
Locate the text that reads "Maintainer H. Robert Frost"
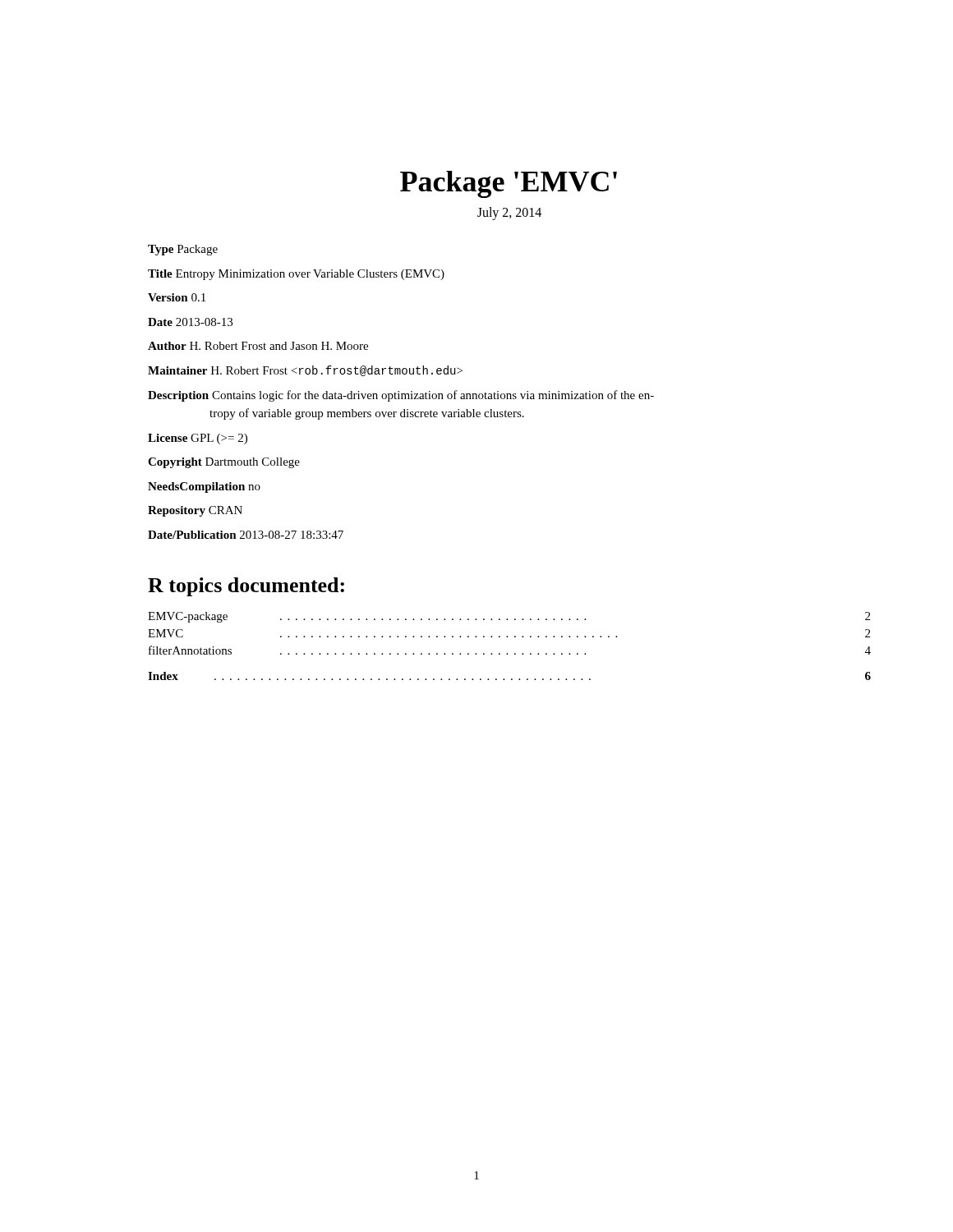[x=306, y=370]
